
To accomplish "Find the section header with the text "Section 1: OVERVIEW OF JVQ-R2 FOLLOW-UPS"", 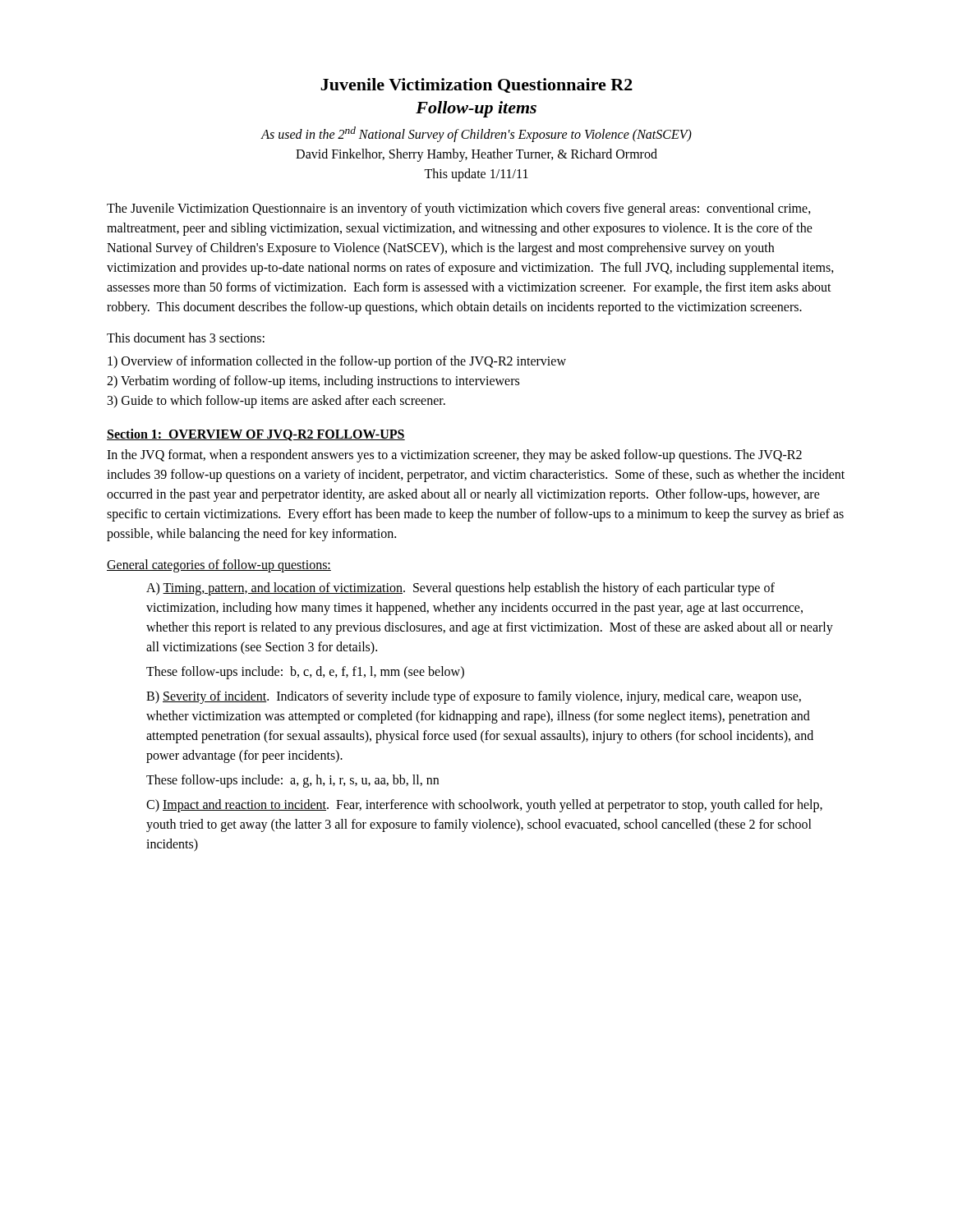I will [256, 434].
